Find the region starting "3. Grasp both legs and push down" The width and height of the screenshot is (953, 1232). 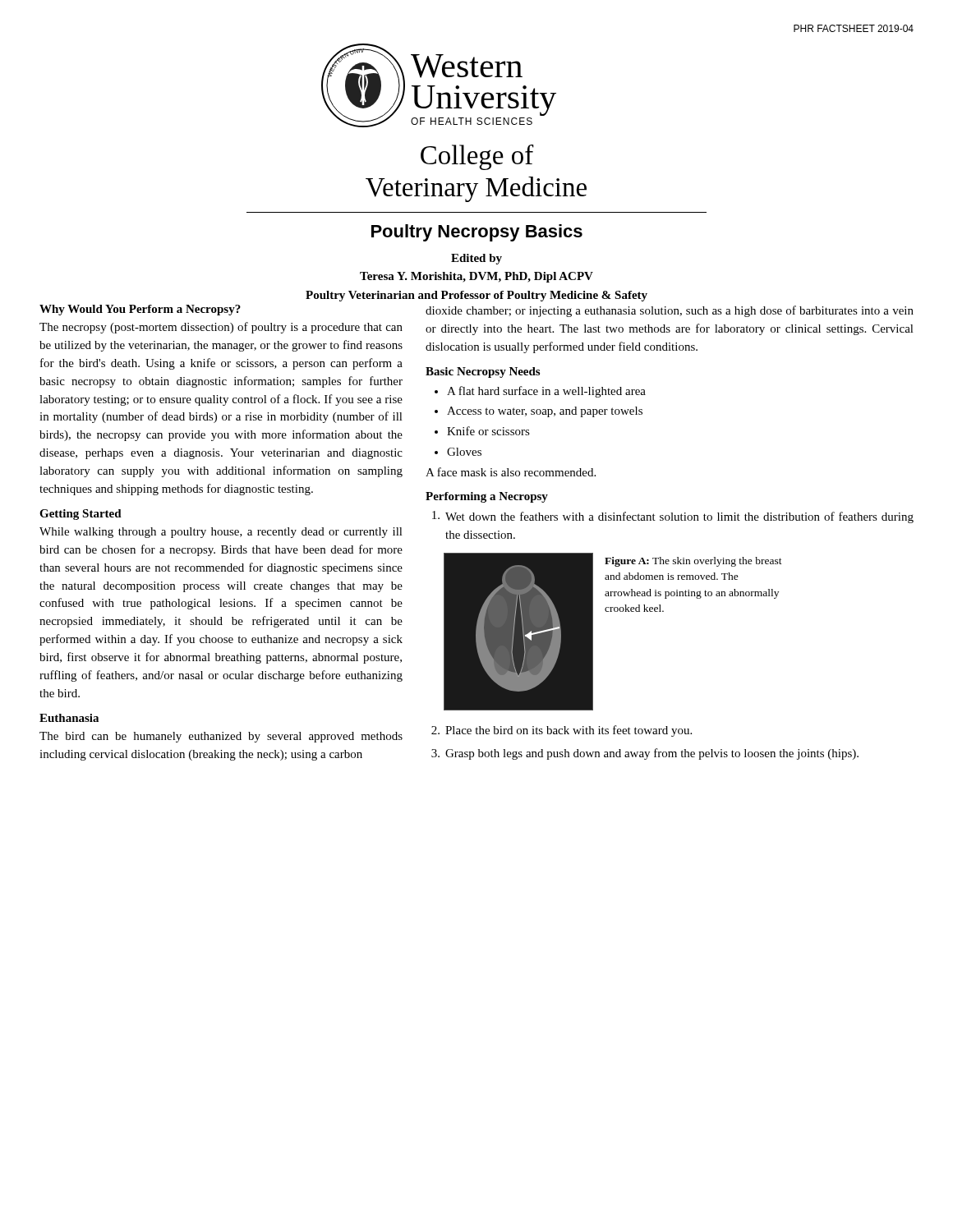point(643,754)
